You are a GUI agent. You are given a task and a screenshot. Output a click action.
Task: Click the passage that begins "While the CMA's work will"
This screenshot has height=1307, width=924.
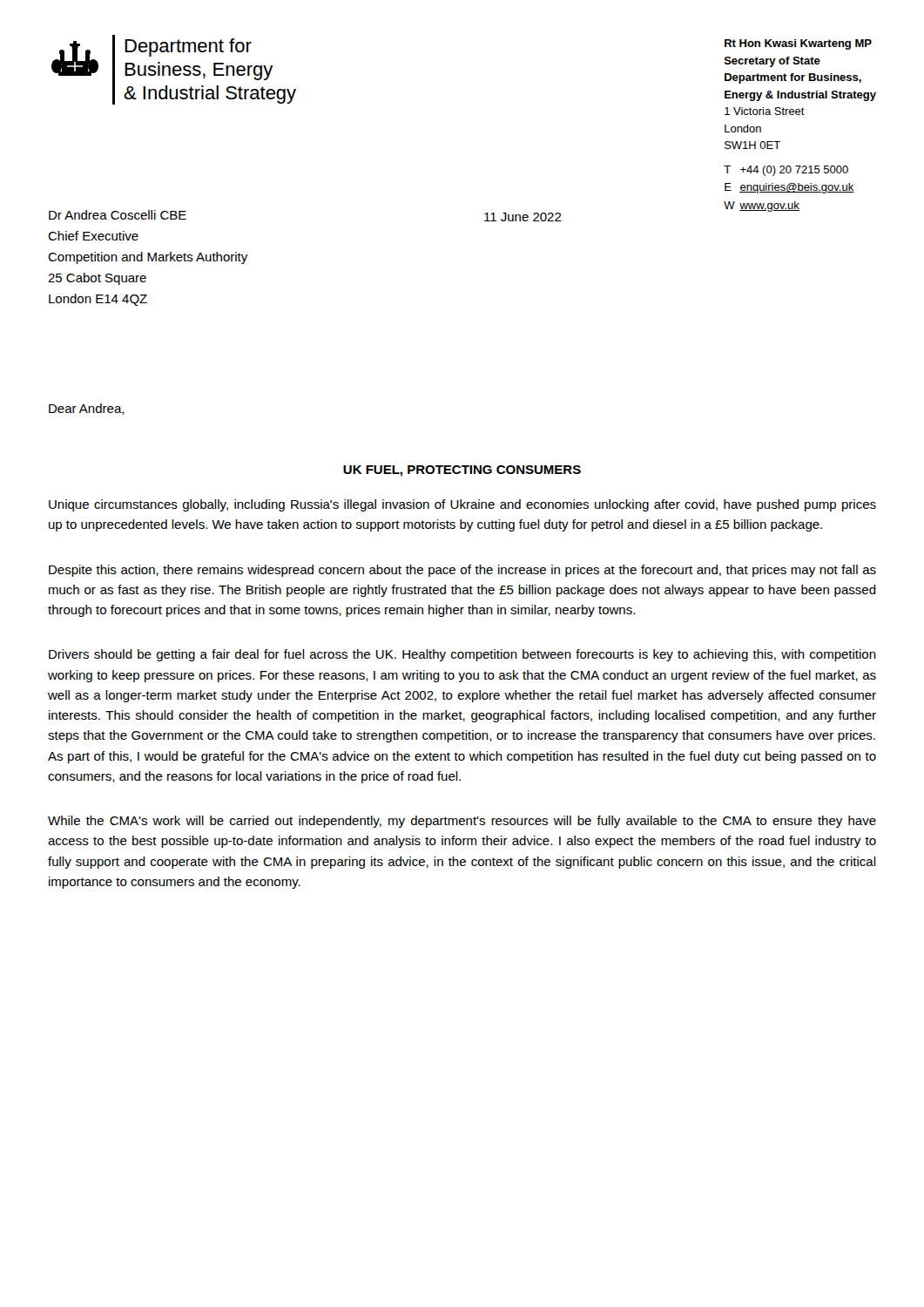pyautogui.click(x=462, y=851)
